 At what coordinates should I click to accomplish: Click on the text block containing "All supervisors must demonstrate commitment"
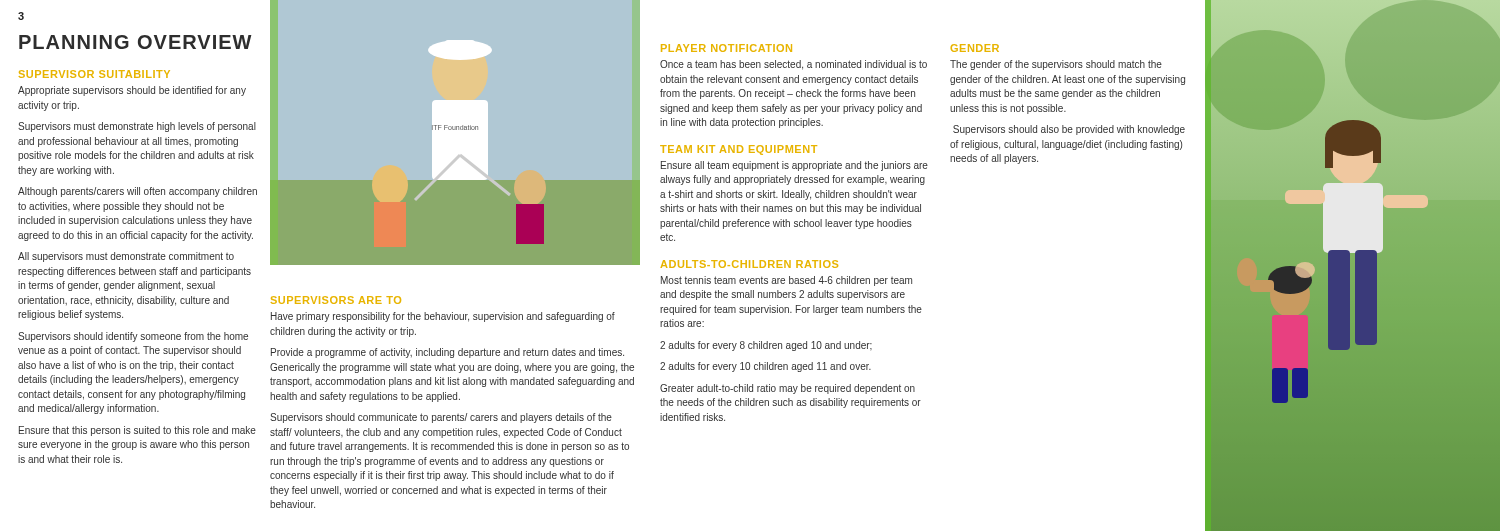[135, 285]
